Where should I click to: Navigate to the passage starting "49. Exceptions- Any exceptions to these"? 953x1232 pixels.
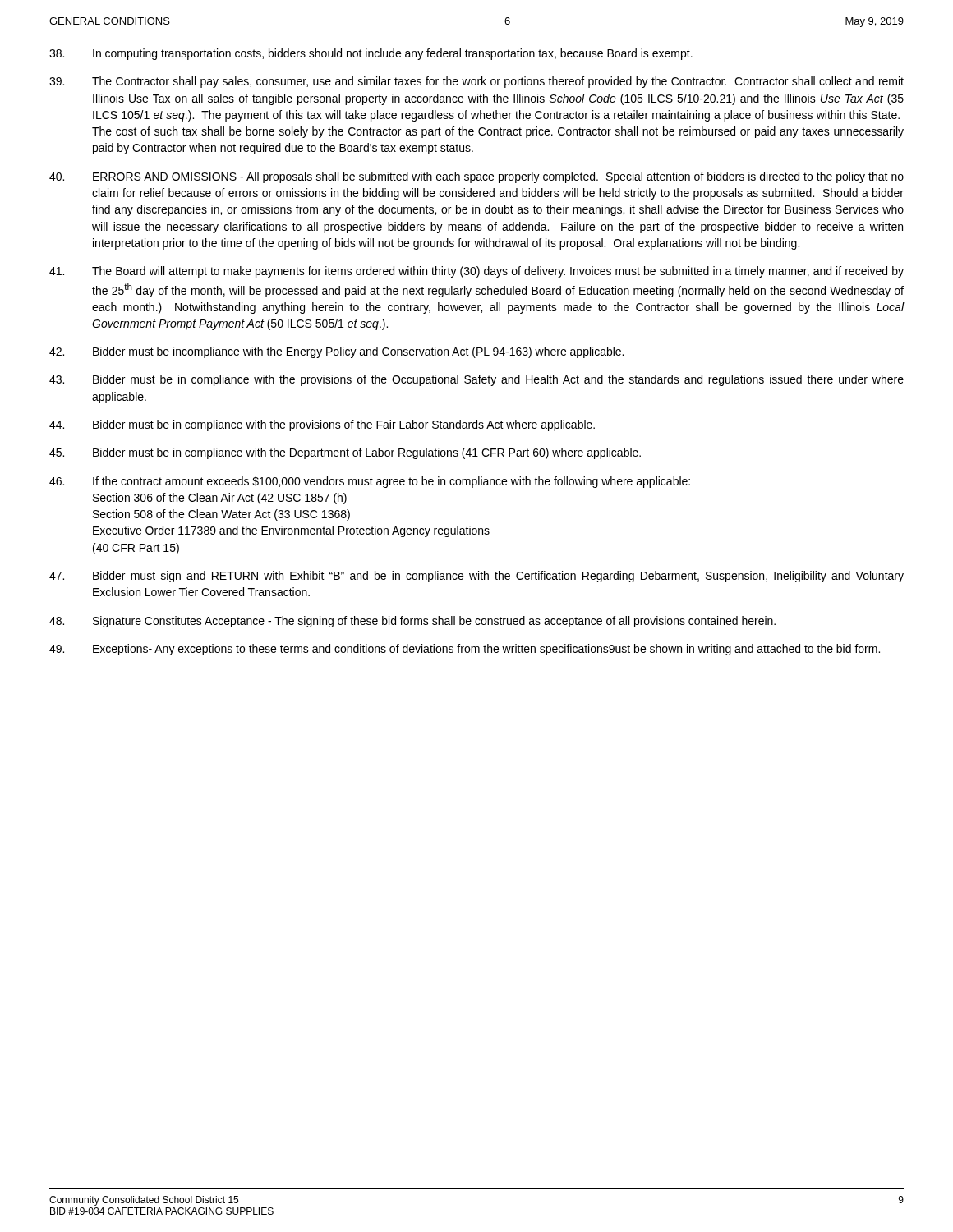(476, 649)
